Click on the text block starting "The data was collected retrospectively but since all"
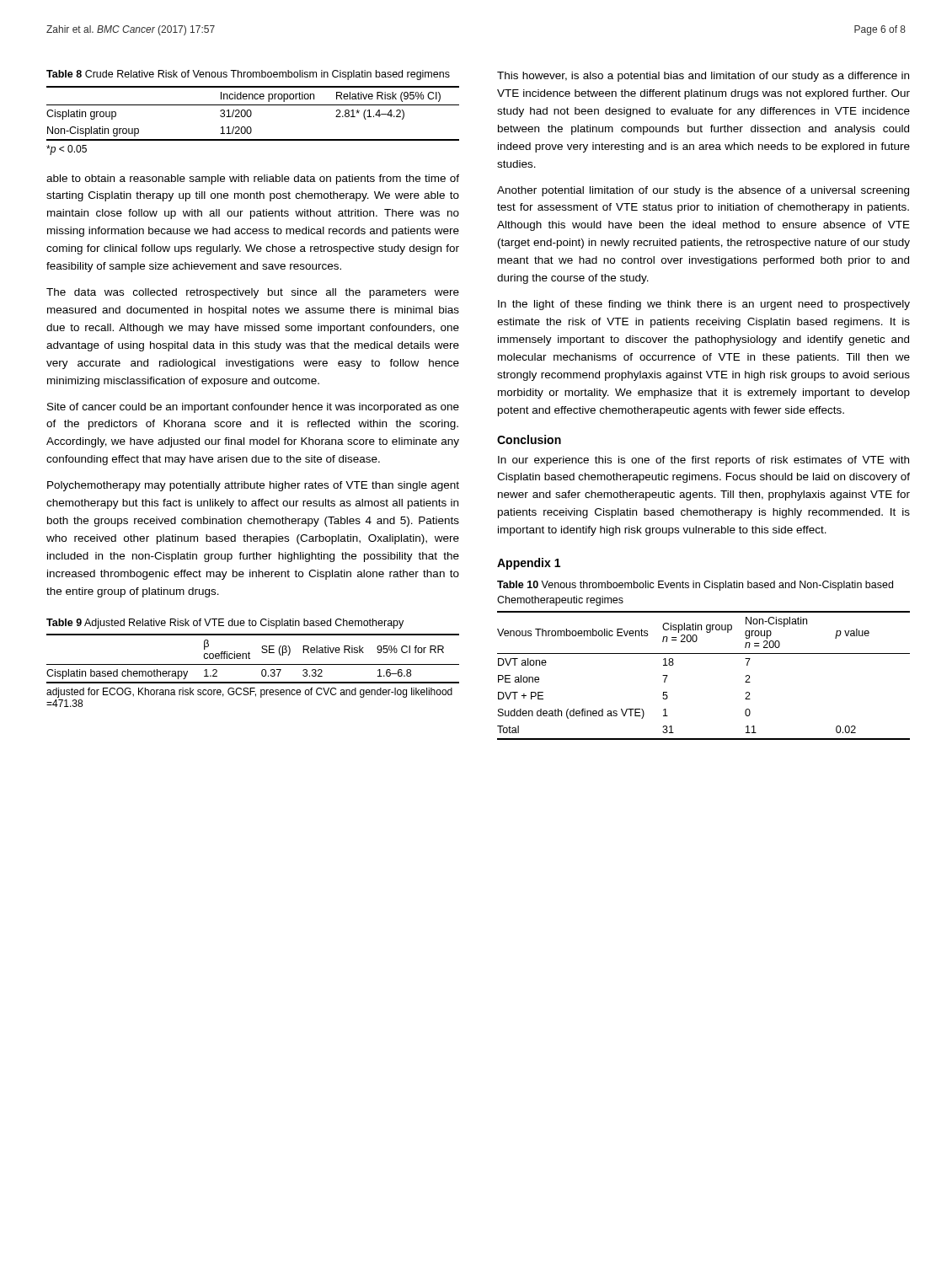 [x=253, y=336]
